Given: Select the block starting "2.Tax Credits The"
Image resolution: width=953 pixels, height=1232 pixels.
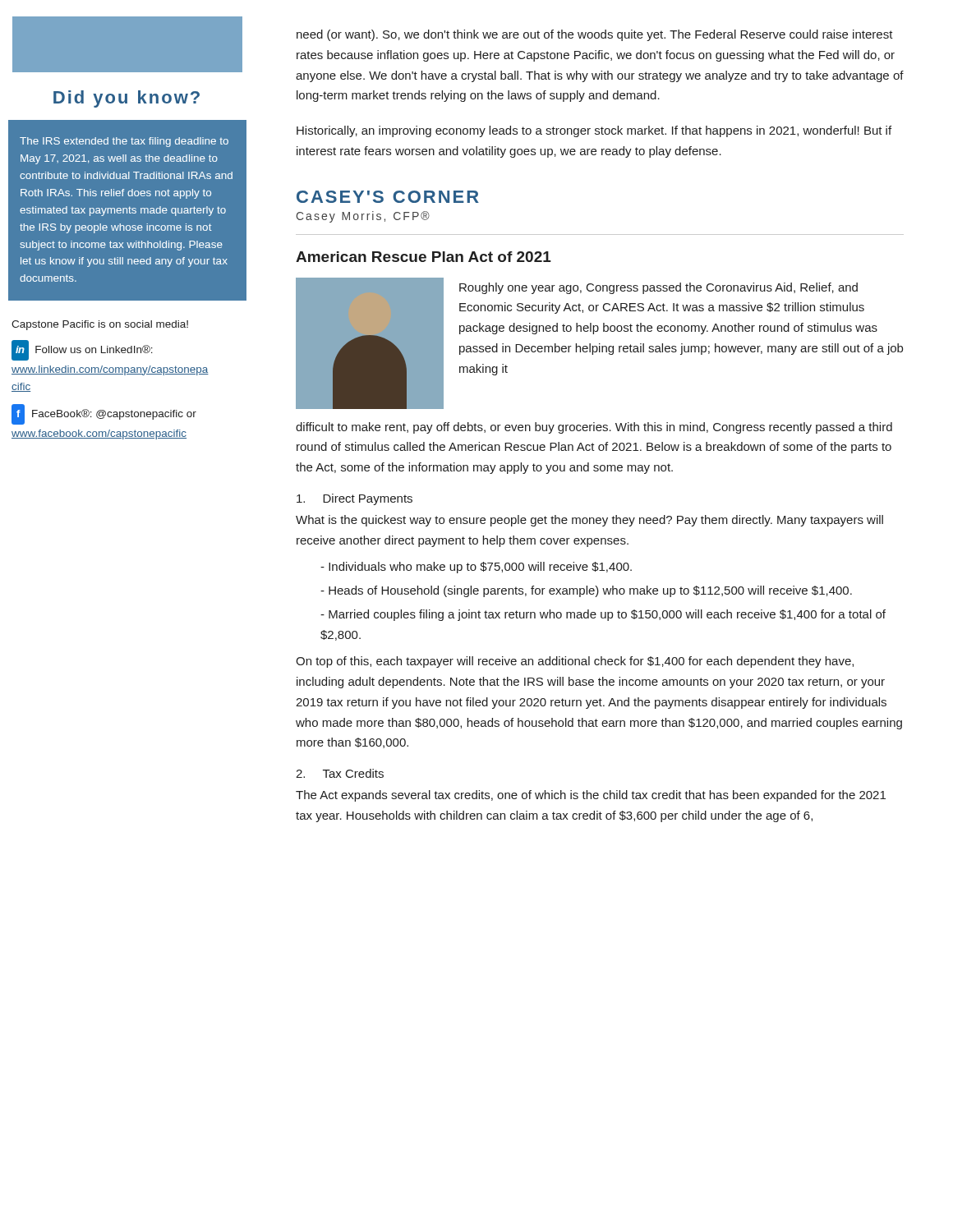Looking at the screenshot, I should coord(600,796).
